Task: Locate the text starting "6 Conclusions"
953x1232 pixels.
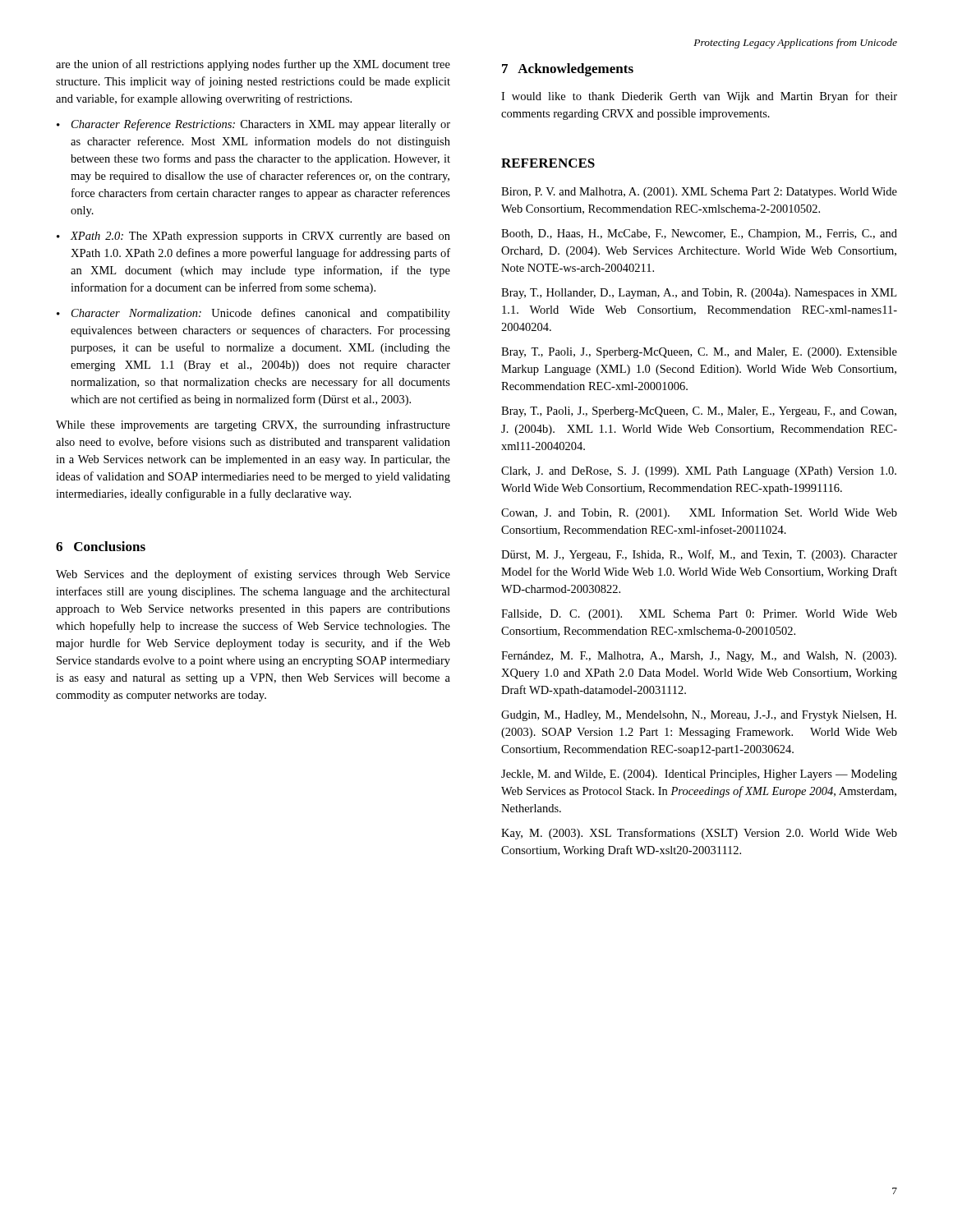Action: (101, 547)
